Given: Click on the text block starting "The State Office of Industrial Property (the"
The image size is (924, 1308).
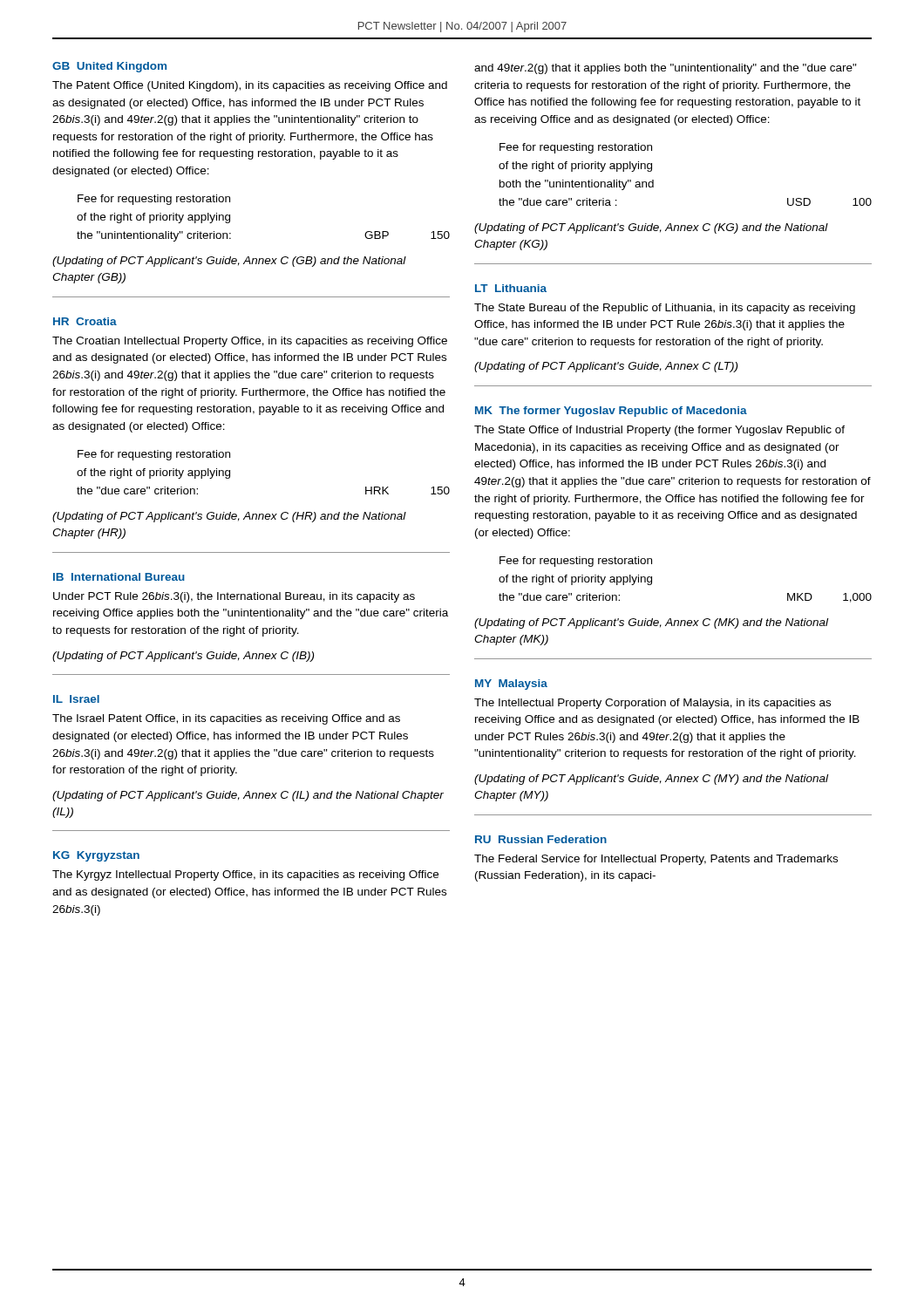Looking at the screenshot, I should click(673, 481).
